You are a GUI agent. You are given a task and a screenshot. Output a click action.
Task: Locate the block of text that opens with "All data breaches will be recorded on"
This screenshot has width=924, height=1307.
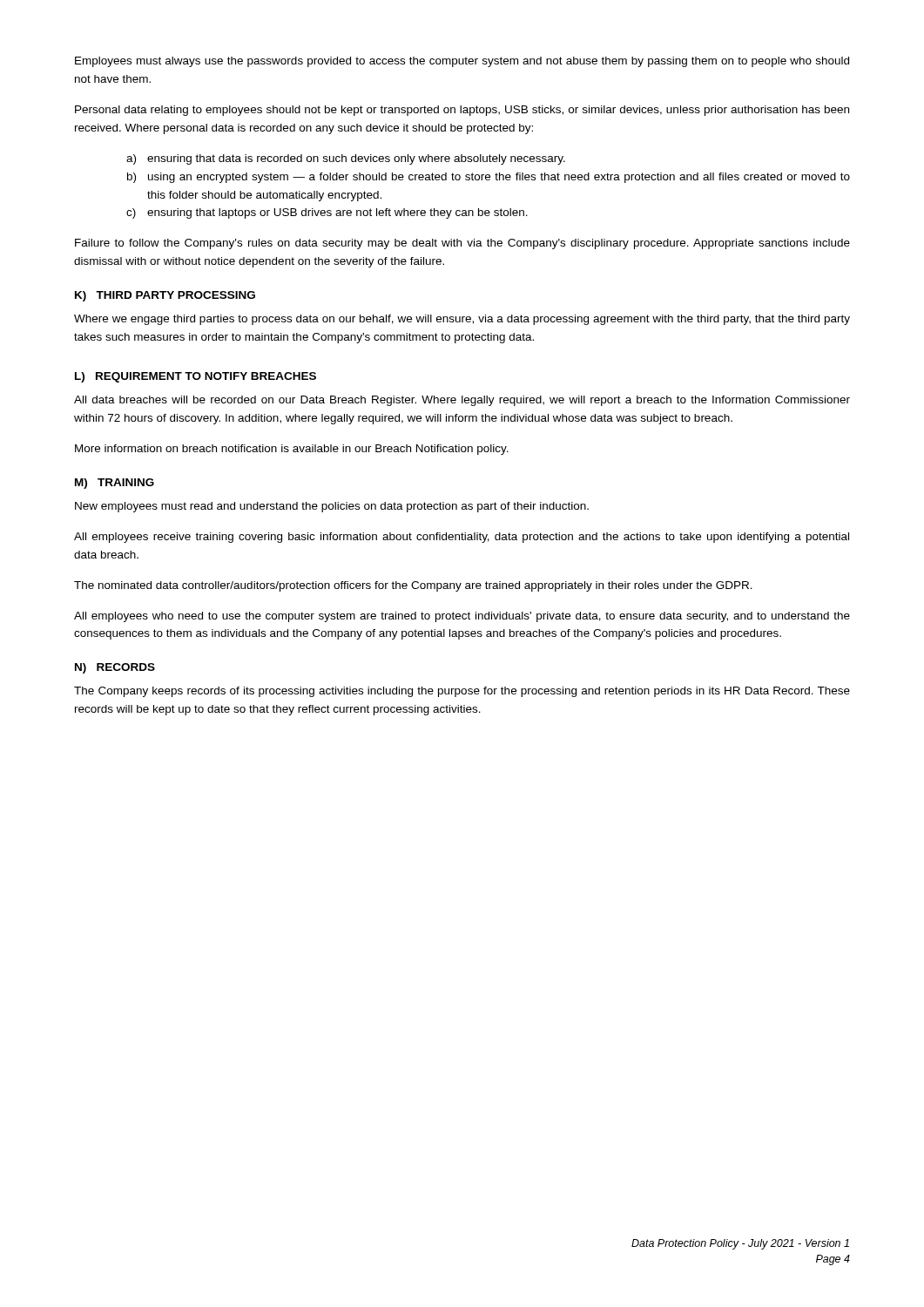click(462, 410)
